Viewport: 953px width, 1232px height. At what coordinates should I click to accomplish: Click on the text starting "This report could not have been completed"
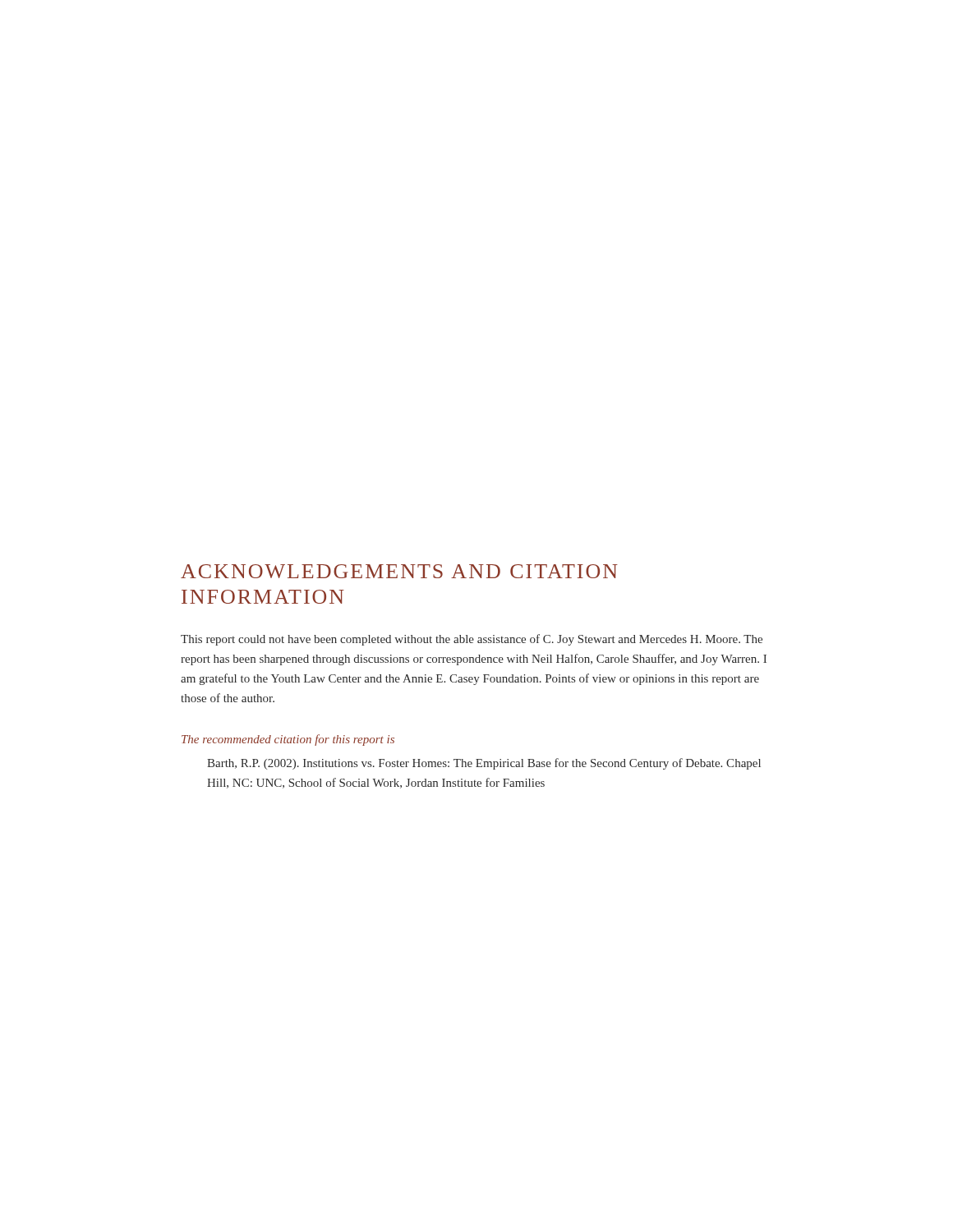tap(476, 669)
